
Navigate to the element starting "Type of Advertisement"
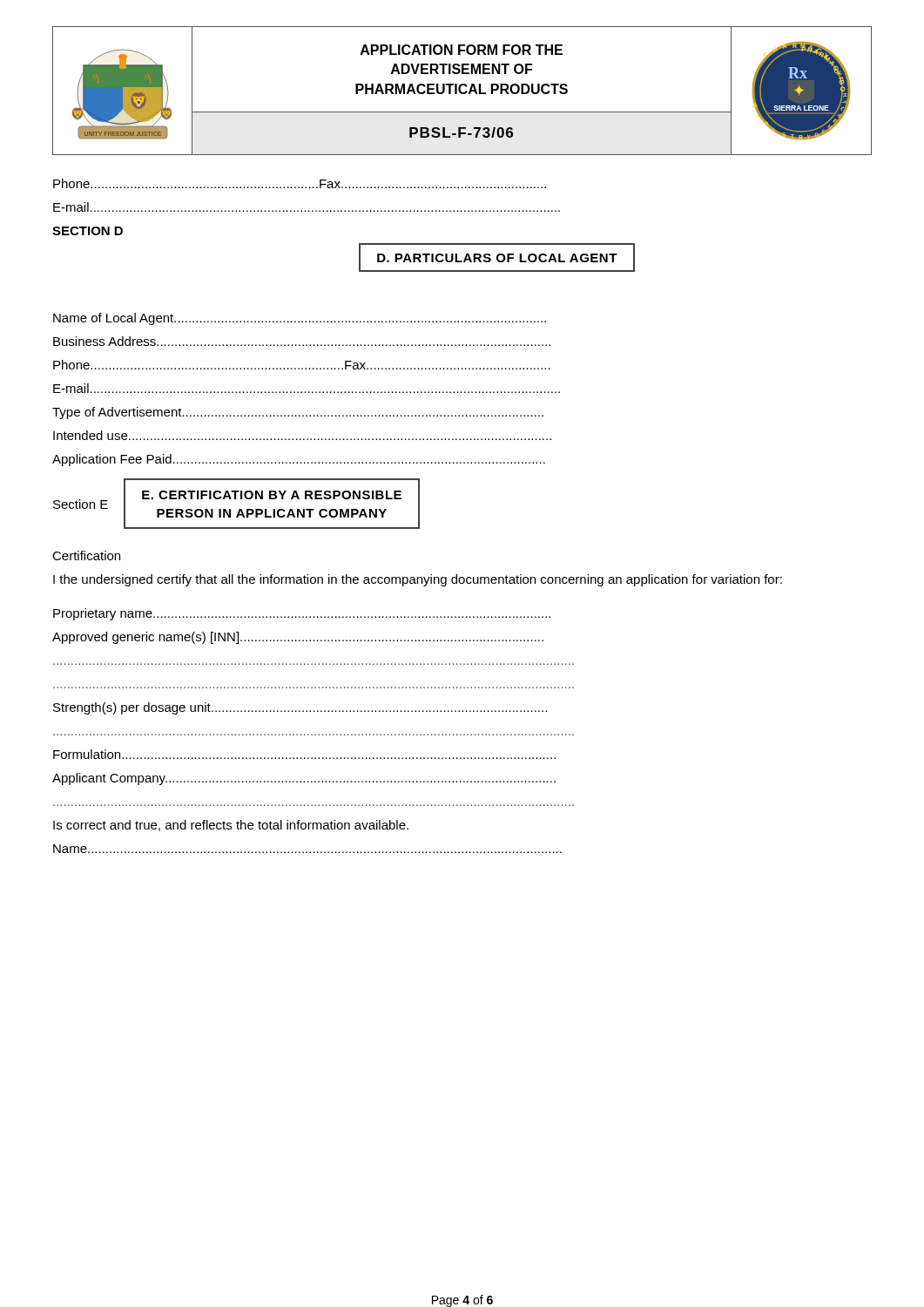[298, 412]
